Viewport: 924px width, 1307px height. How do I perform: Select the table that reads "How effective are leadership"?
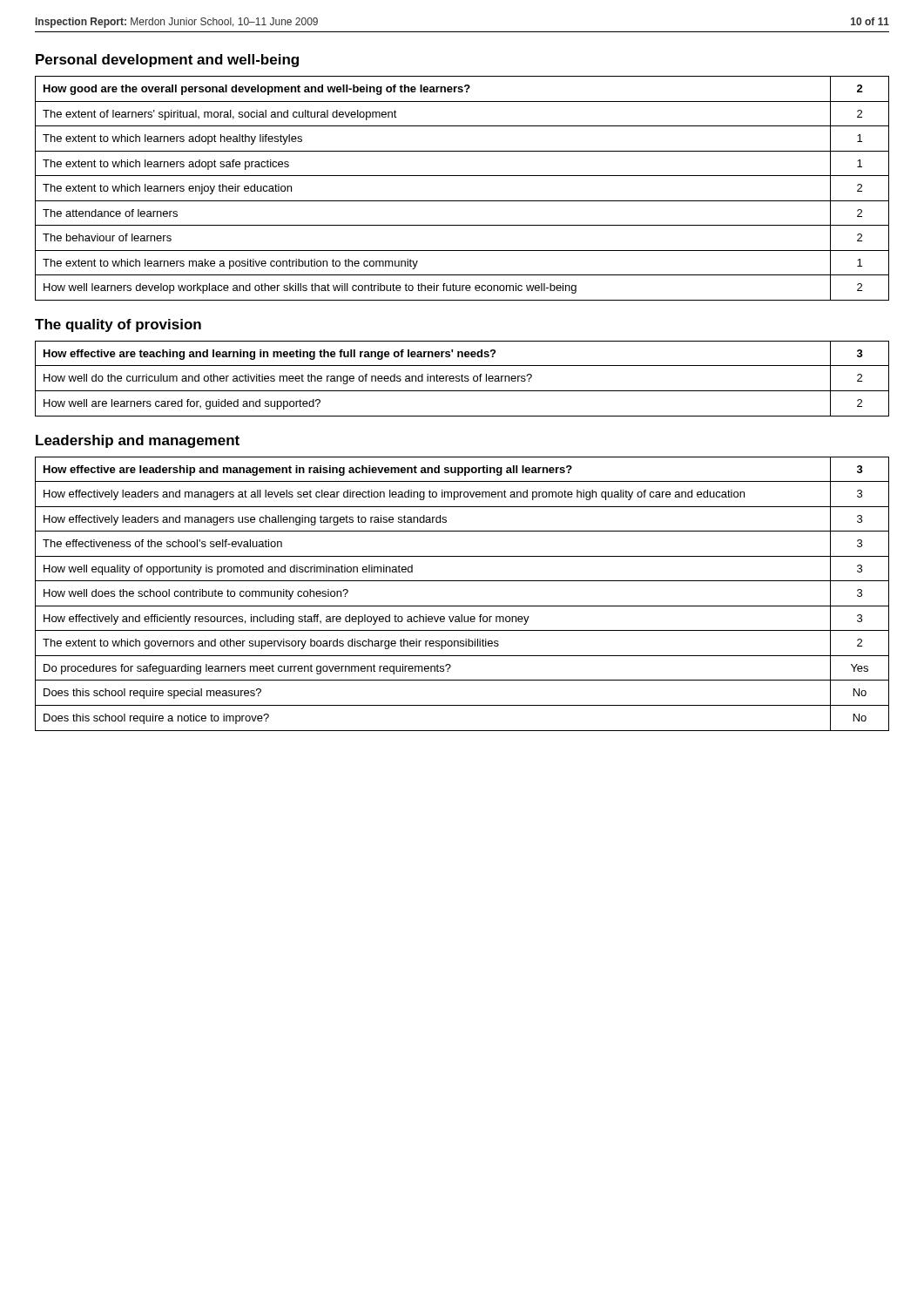[462, 593]
